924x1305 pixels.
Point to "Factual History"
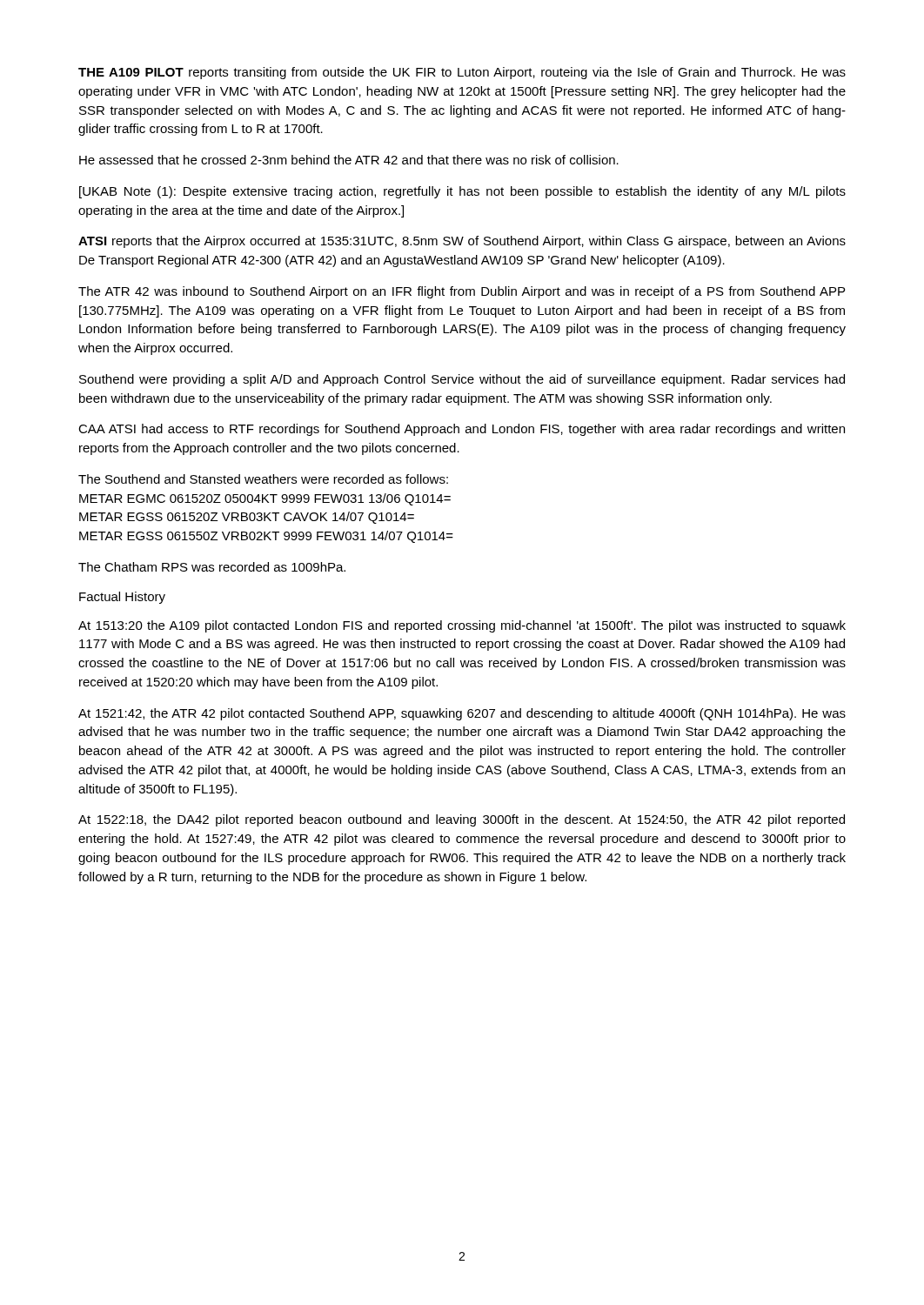coord(122,596)
